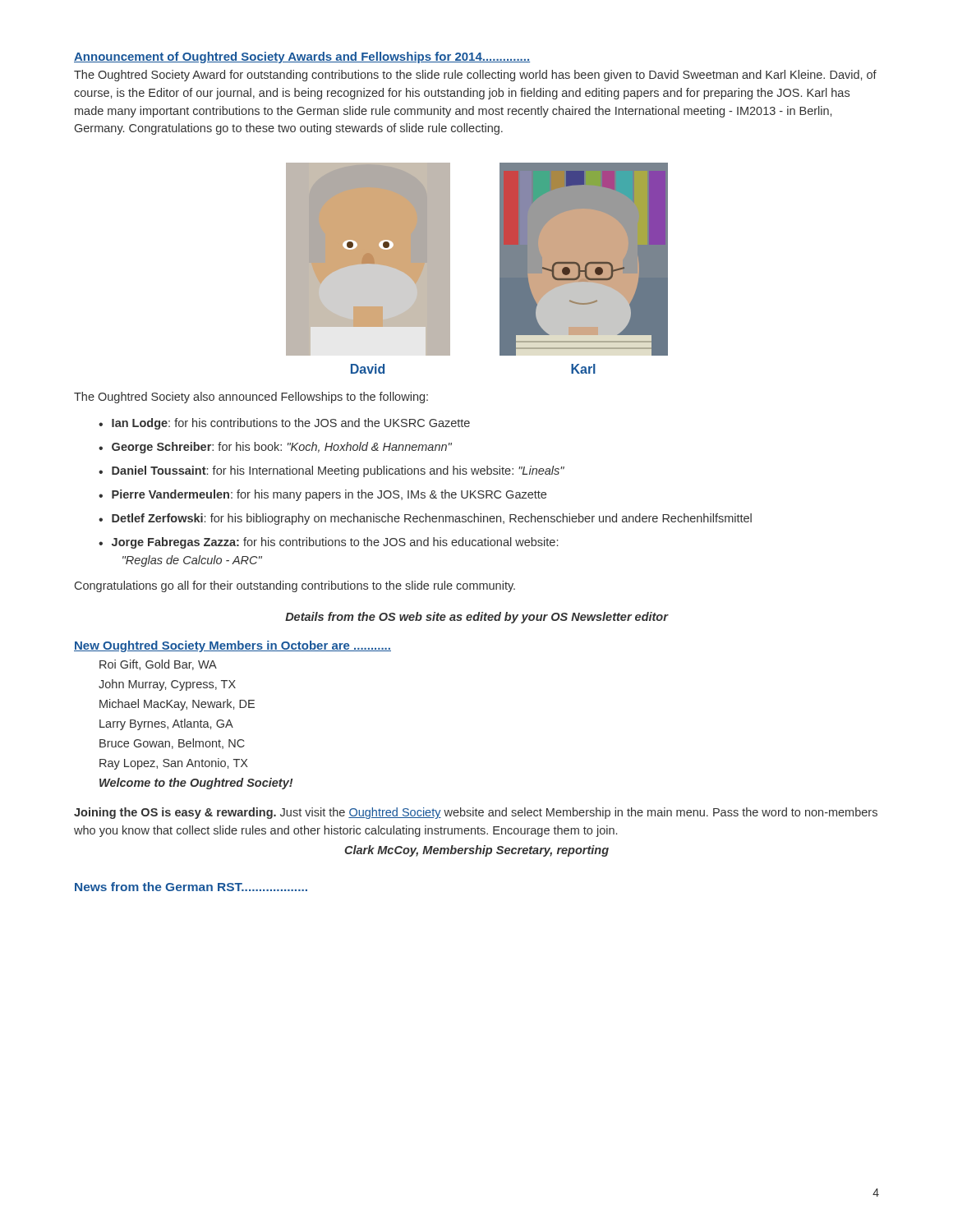This screenshot has width=953, height=1232.
Task: Find the text starting "Congratulations go all for their outstanding"
Action: [295, 586]
